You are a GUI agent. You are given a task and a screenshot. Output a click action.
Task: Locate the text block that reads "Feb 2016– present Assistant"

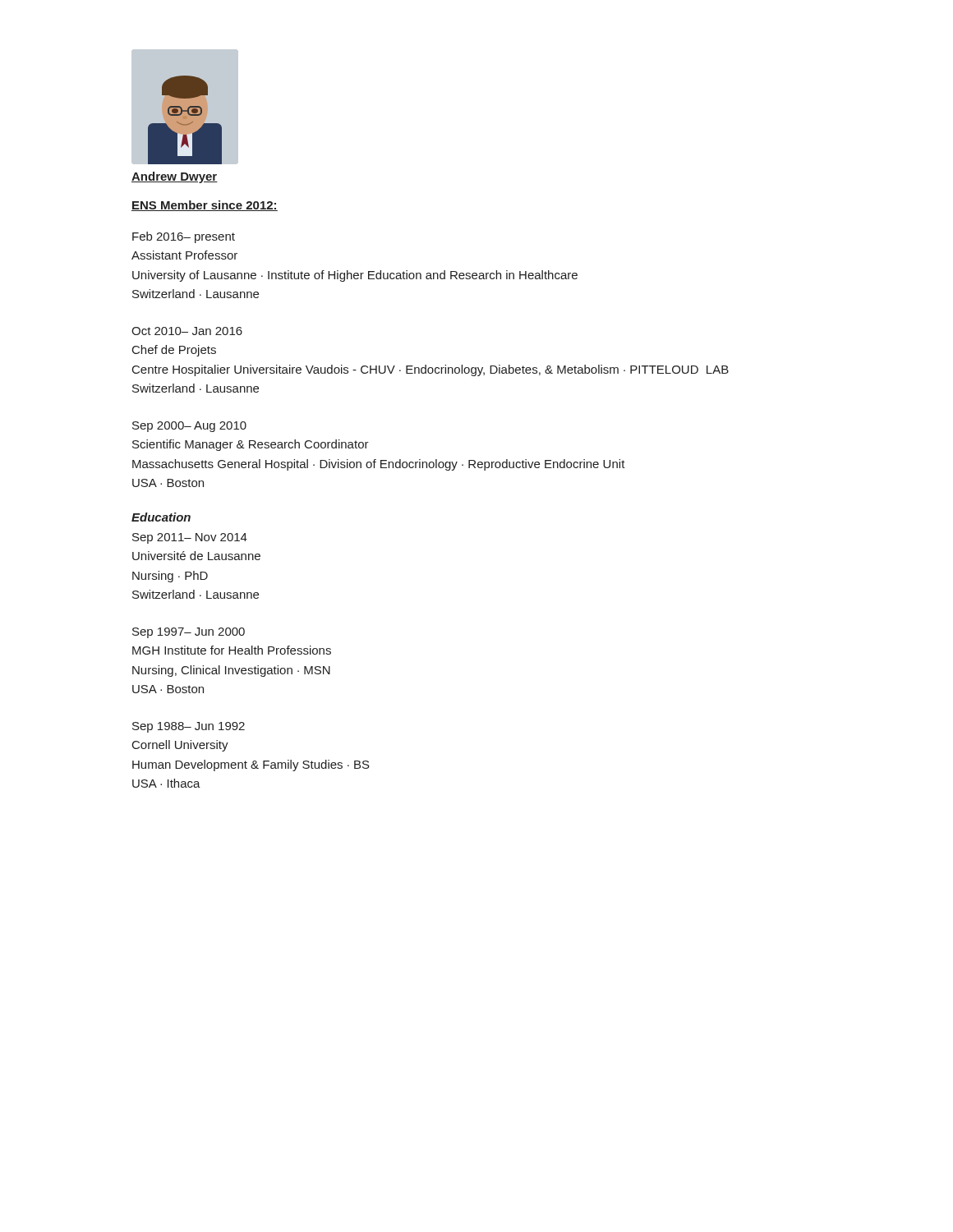[x=355, y=265]
